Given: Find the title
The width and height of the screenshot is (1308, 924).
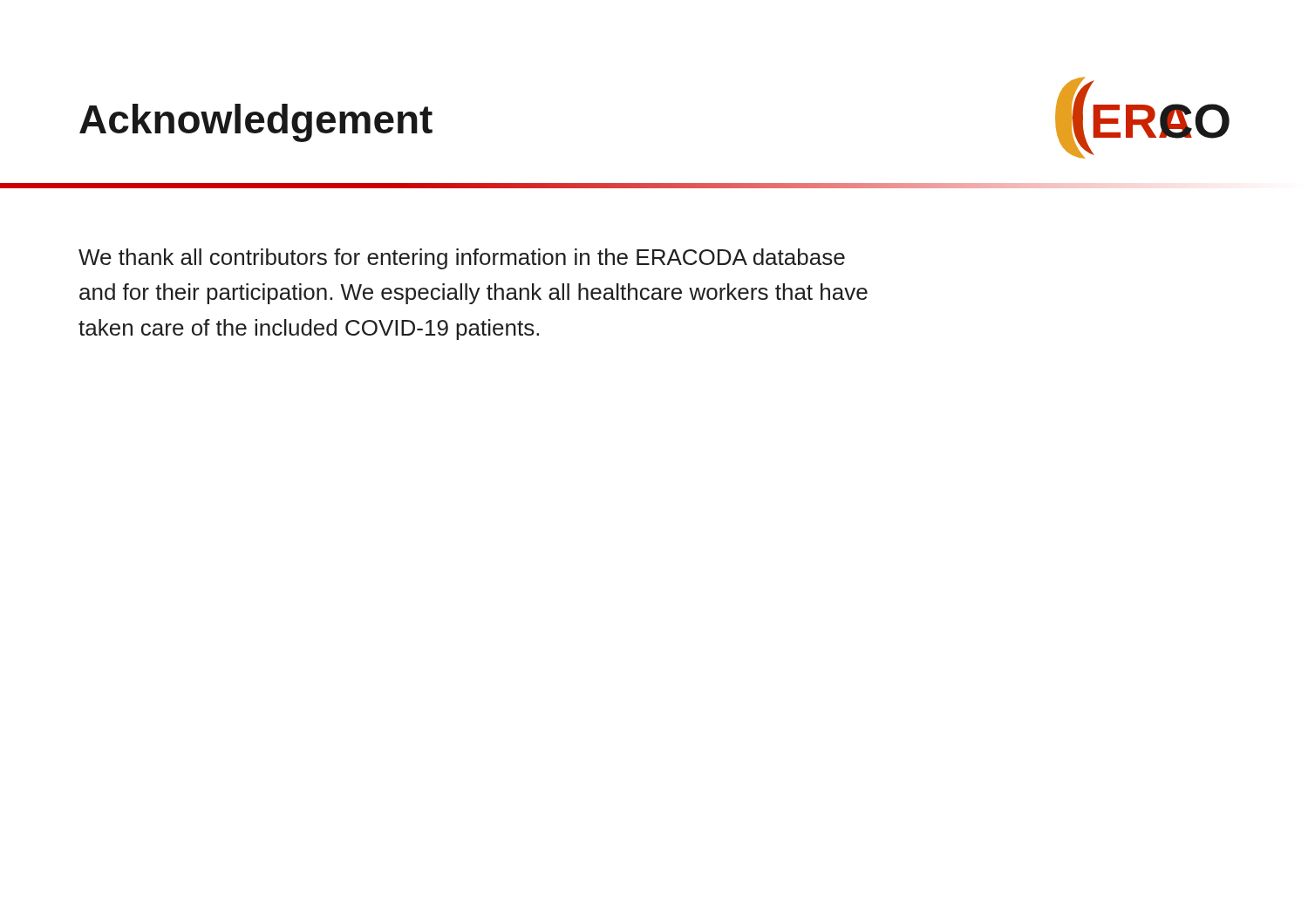Looking at the screenshot, I should click(256, 119).
